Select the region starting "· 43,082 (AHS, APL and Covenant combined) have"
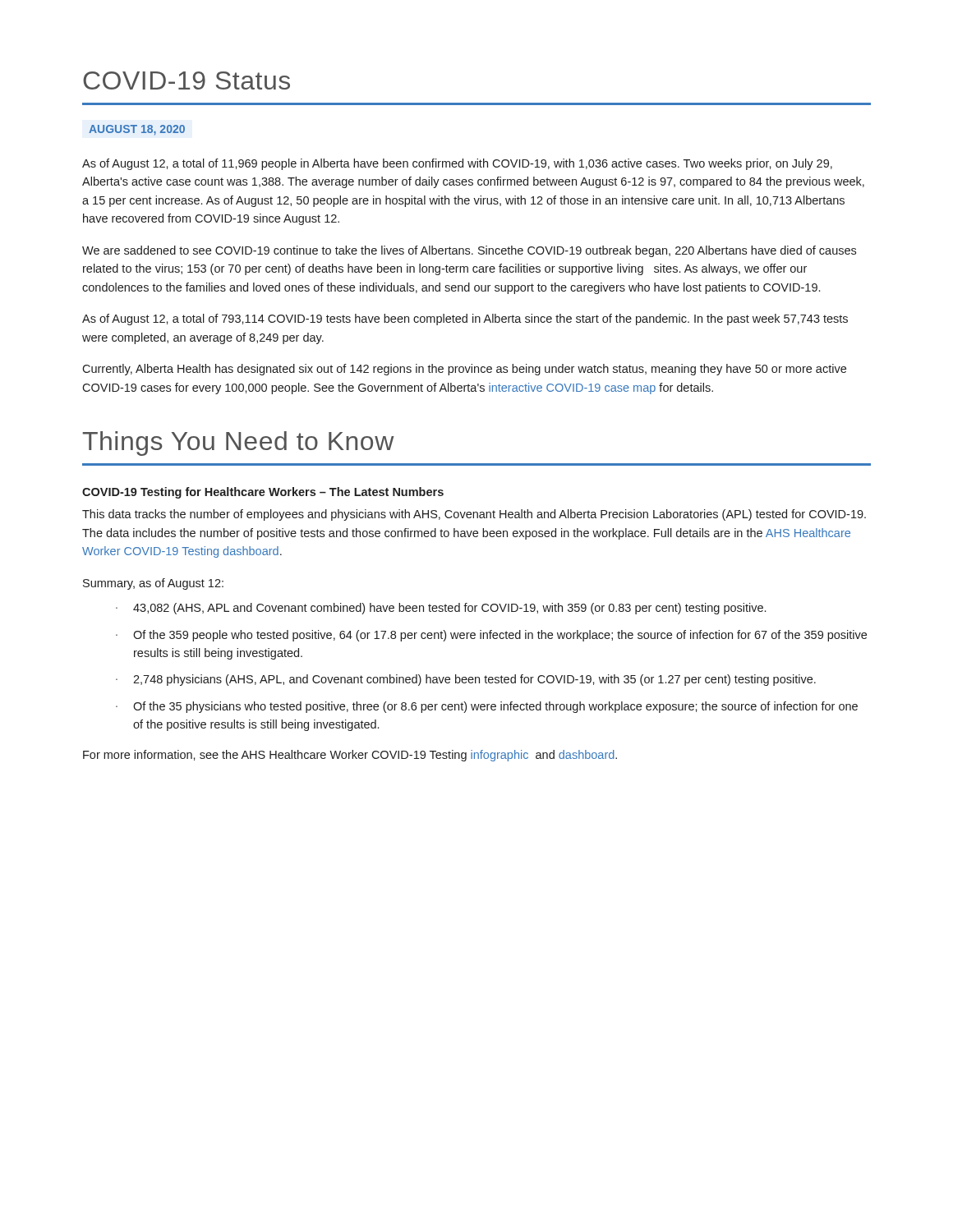953x1232 pixels. 493,608
